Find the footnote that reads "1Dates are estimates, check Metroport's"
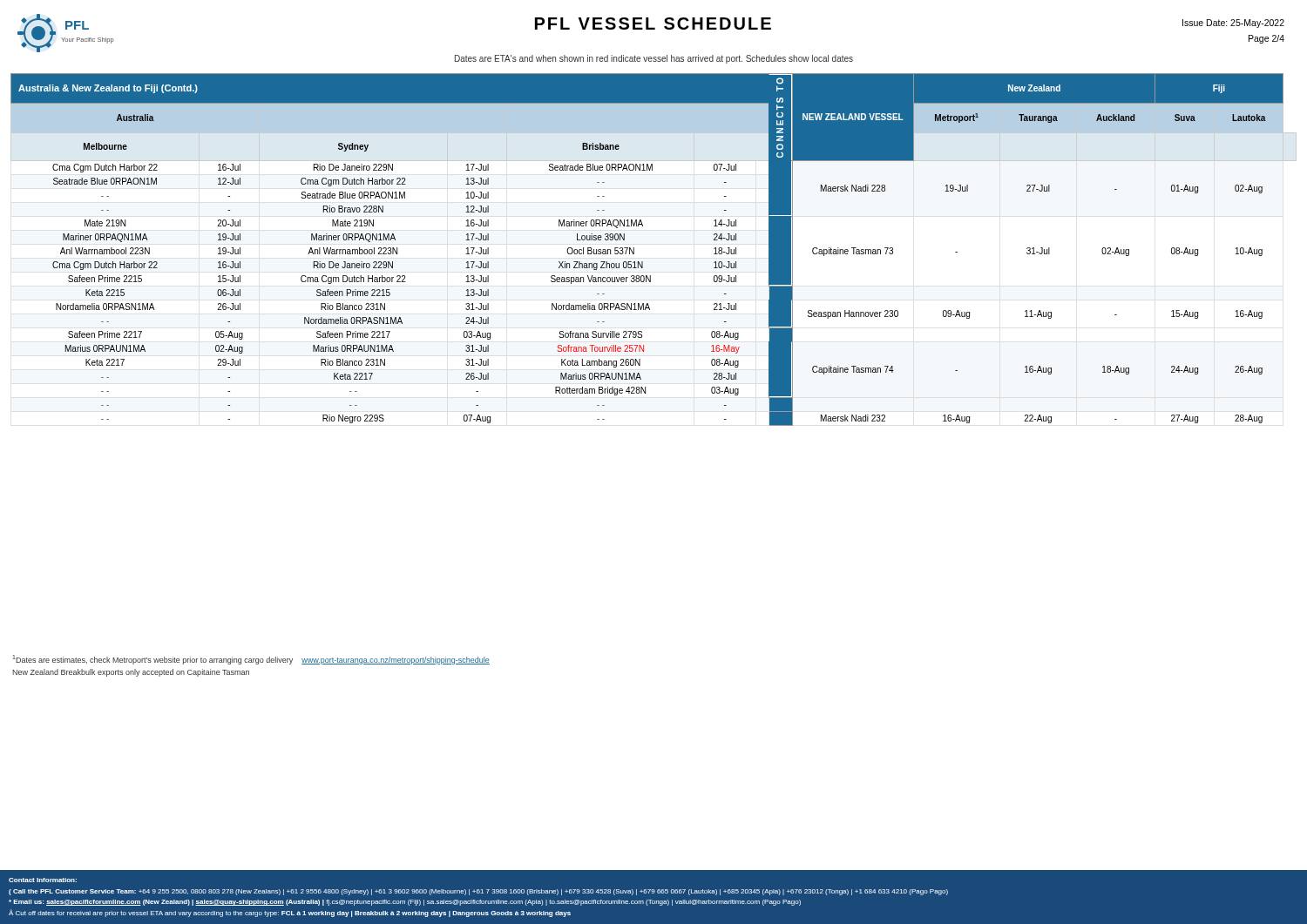Image resolution: width=1307 pixels, height=924 pixels. tap(251, 665)
